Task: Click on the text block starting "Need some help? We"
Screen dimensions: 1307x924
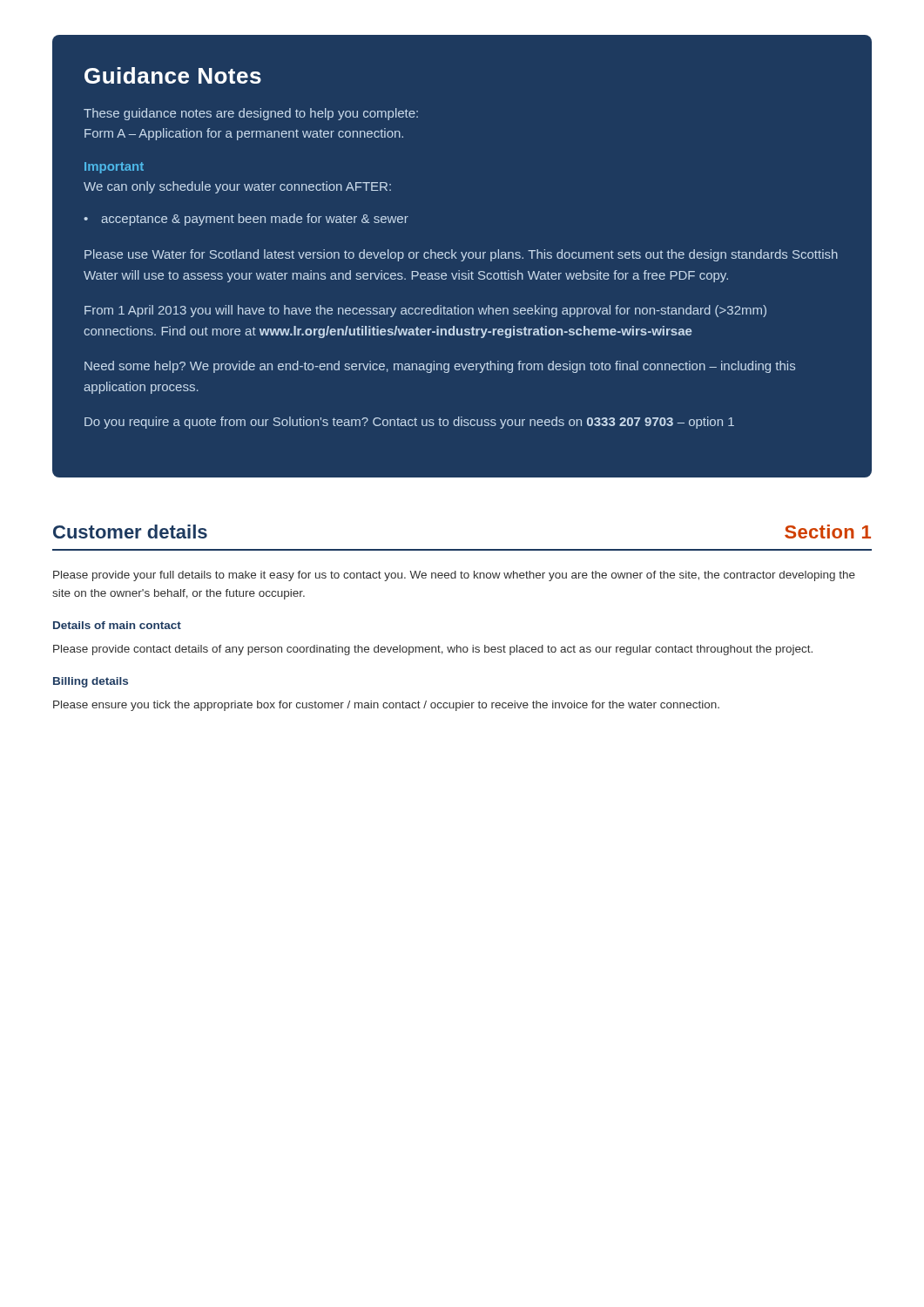Action: click(x=440, y=376)
